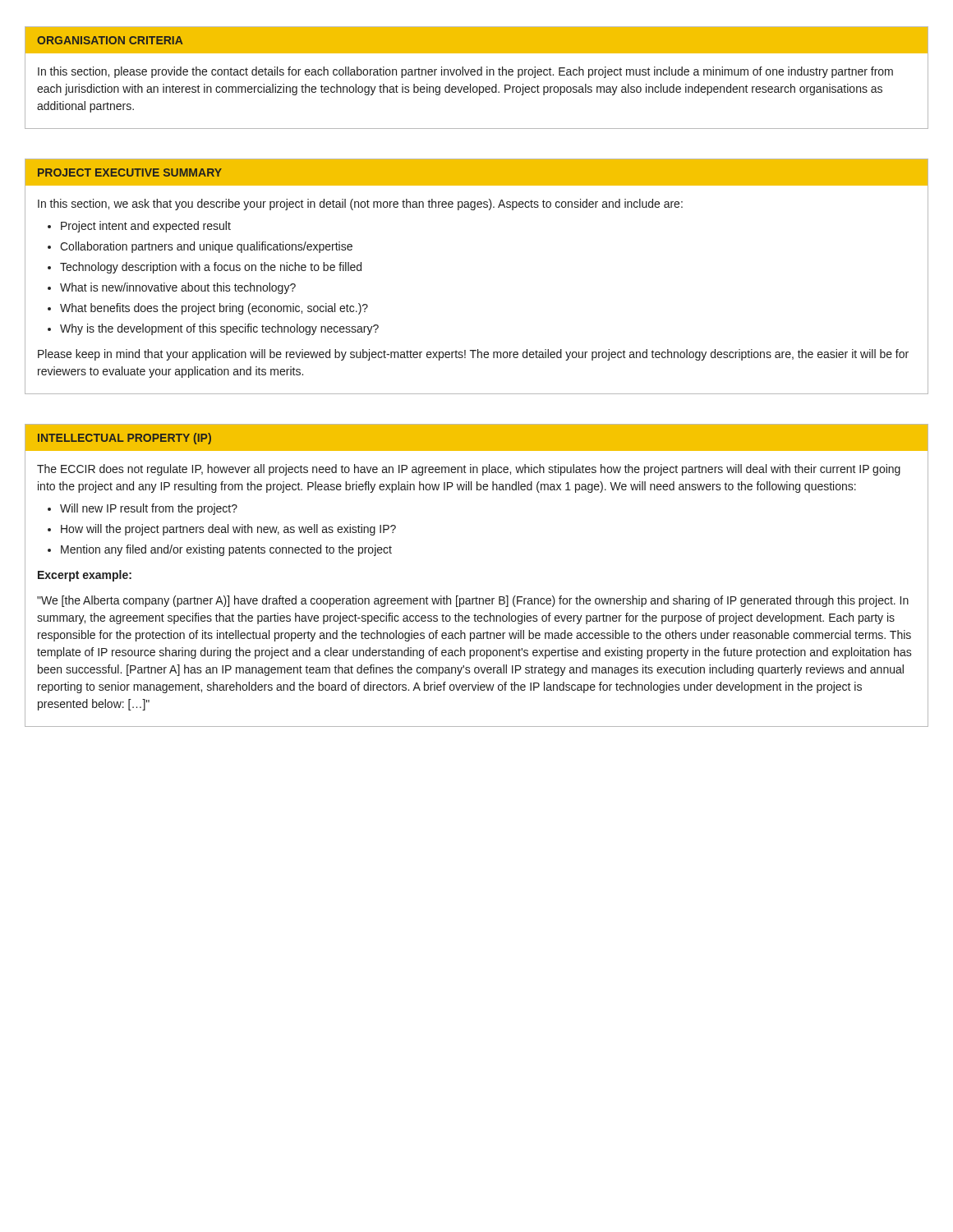Locate the list item that reads "Why is the development of"

click(x=219, y=329)
